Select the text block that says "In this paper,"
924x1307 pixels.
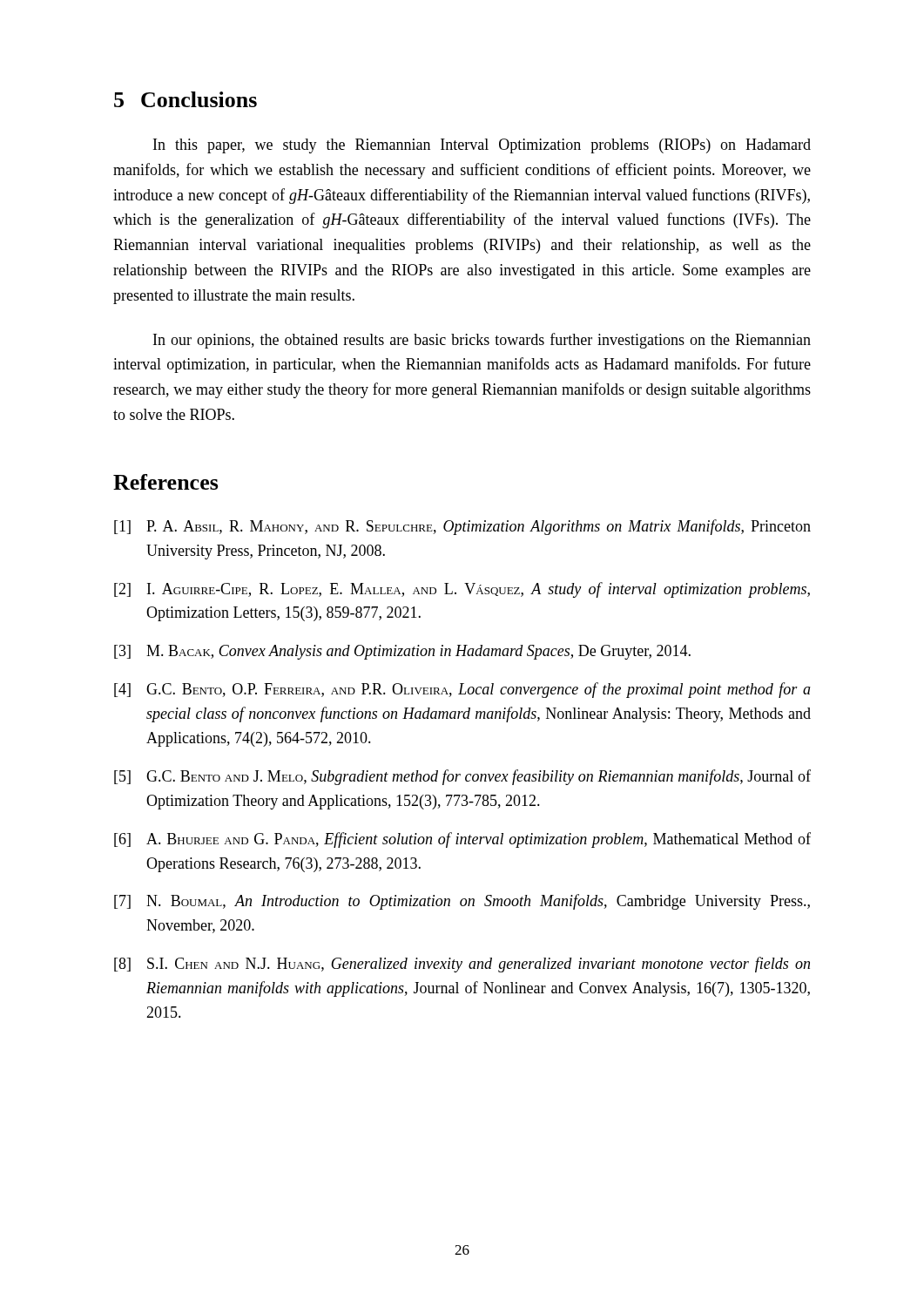[x=462, y=220]
